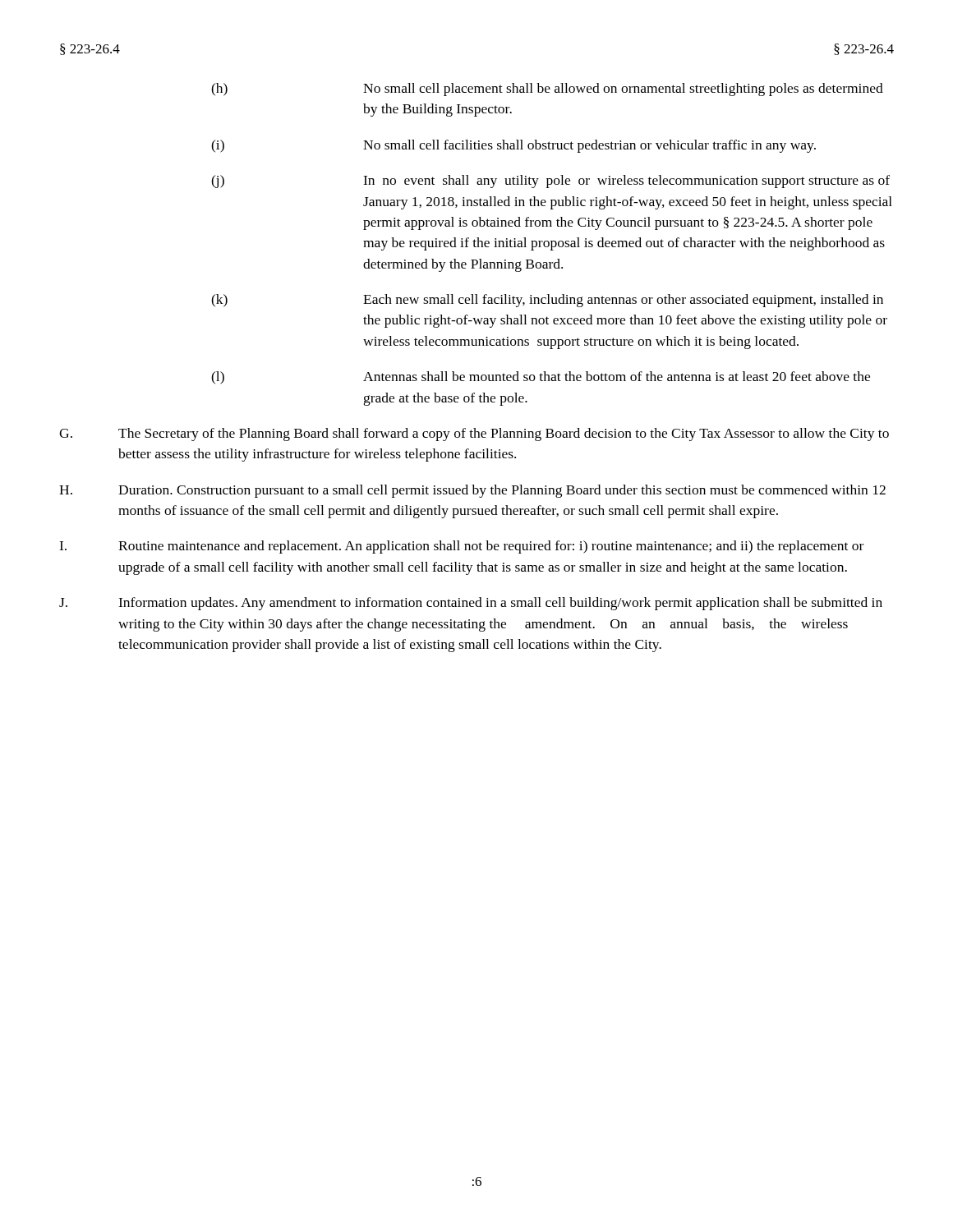Point to the block beginning "(i) No small cell"
The height and width of the screenshot is (1232, 953).
click(476, 145)
